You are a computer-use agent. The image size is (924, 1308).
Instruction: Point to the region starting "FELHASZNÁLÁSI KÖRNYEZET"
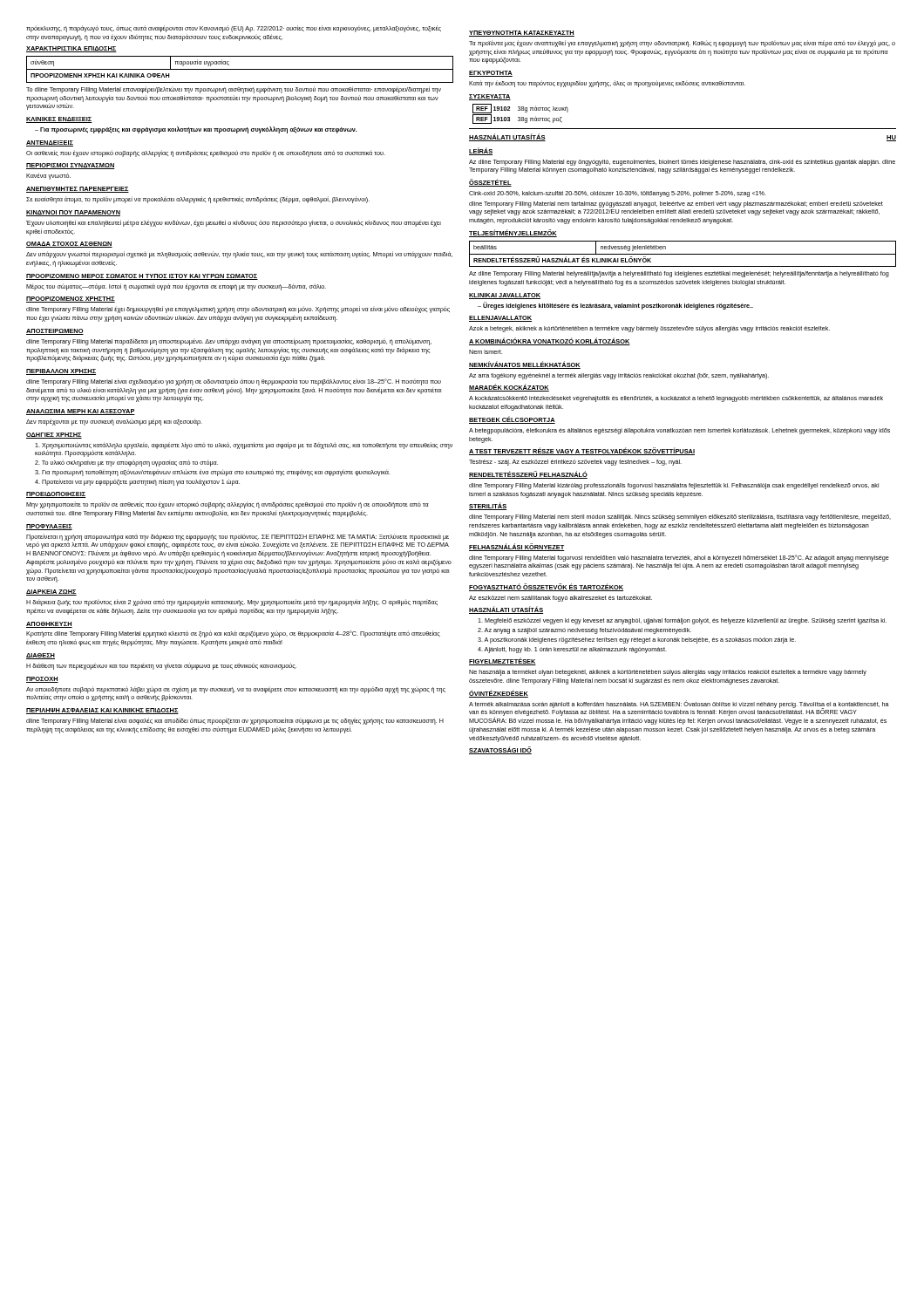[517, 547]
